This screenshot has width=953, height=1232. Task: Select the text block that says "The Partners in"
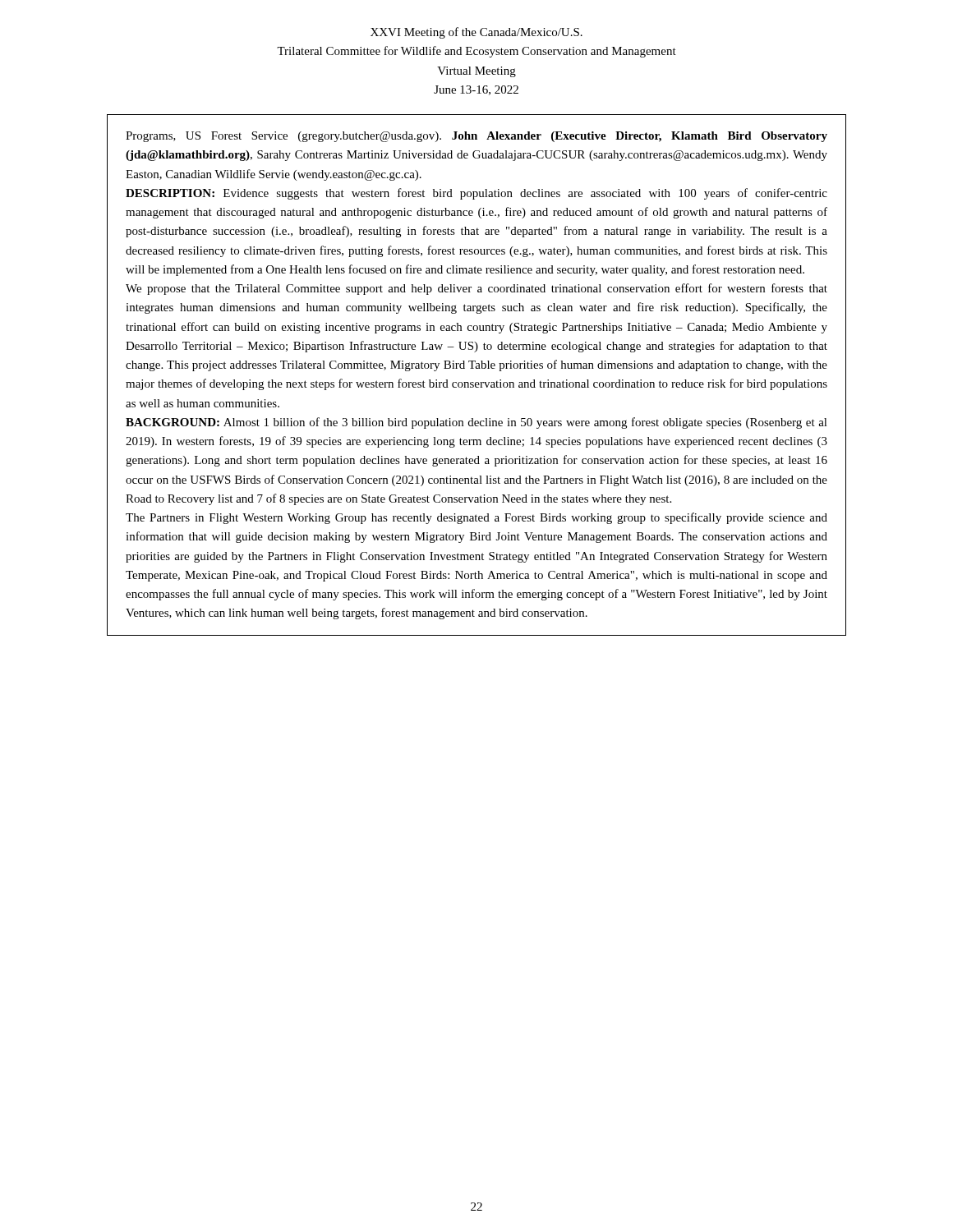(476, 566)
